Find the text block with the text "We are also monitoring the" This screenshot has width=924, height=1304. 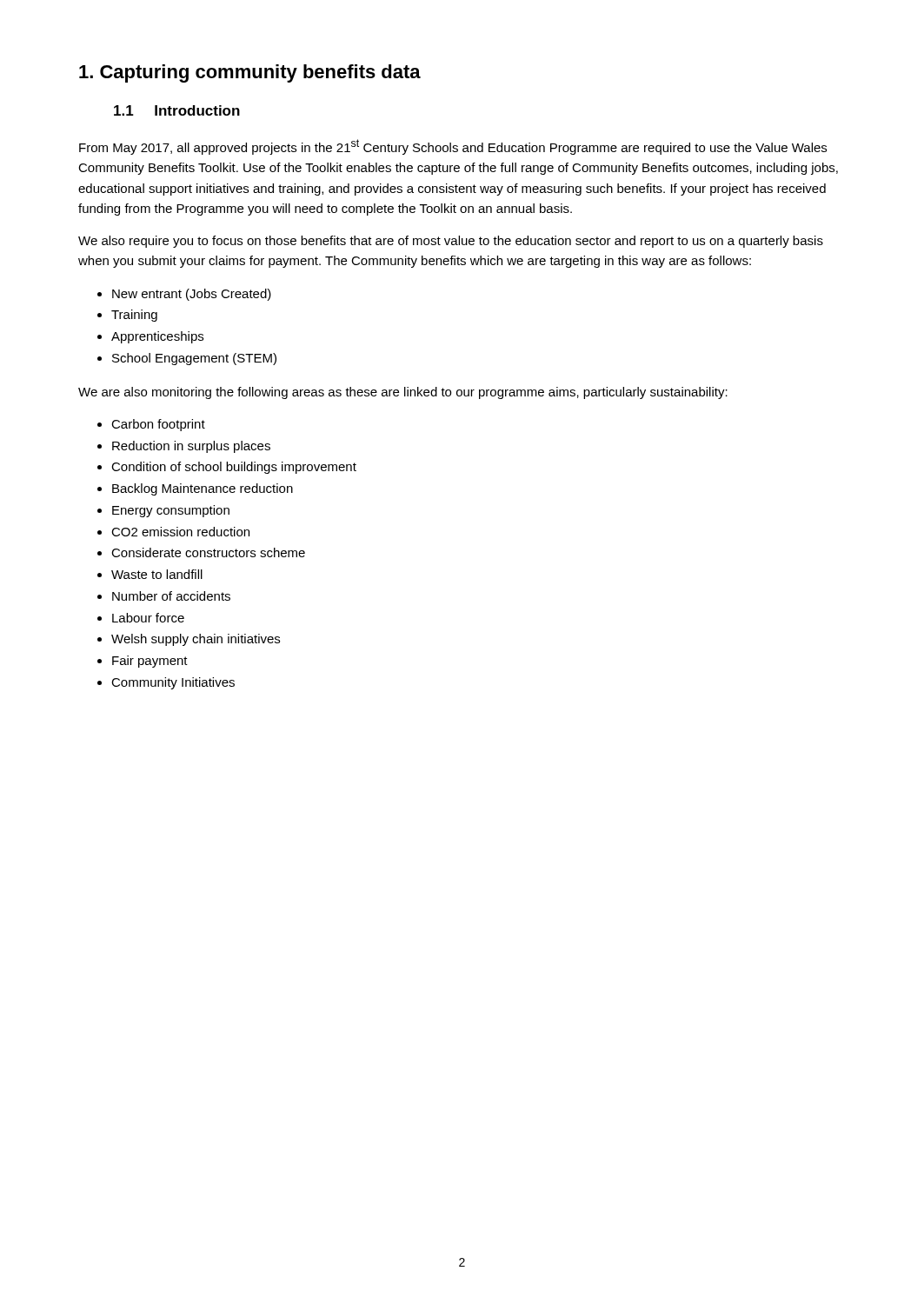point(403,391)
